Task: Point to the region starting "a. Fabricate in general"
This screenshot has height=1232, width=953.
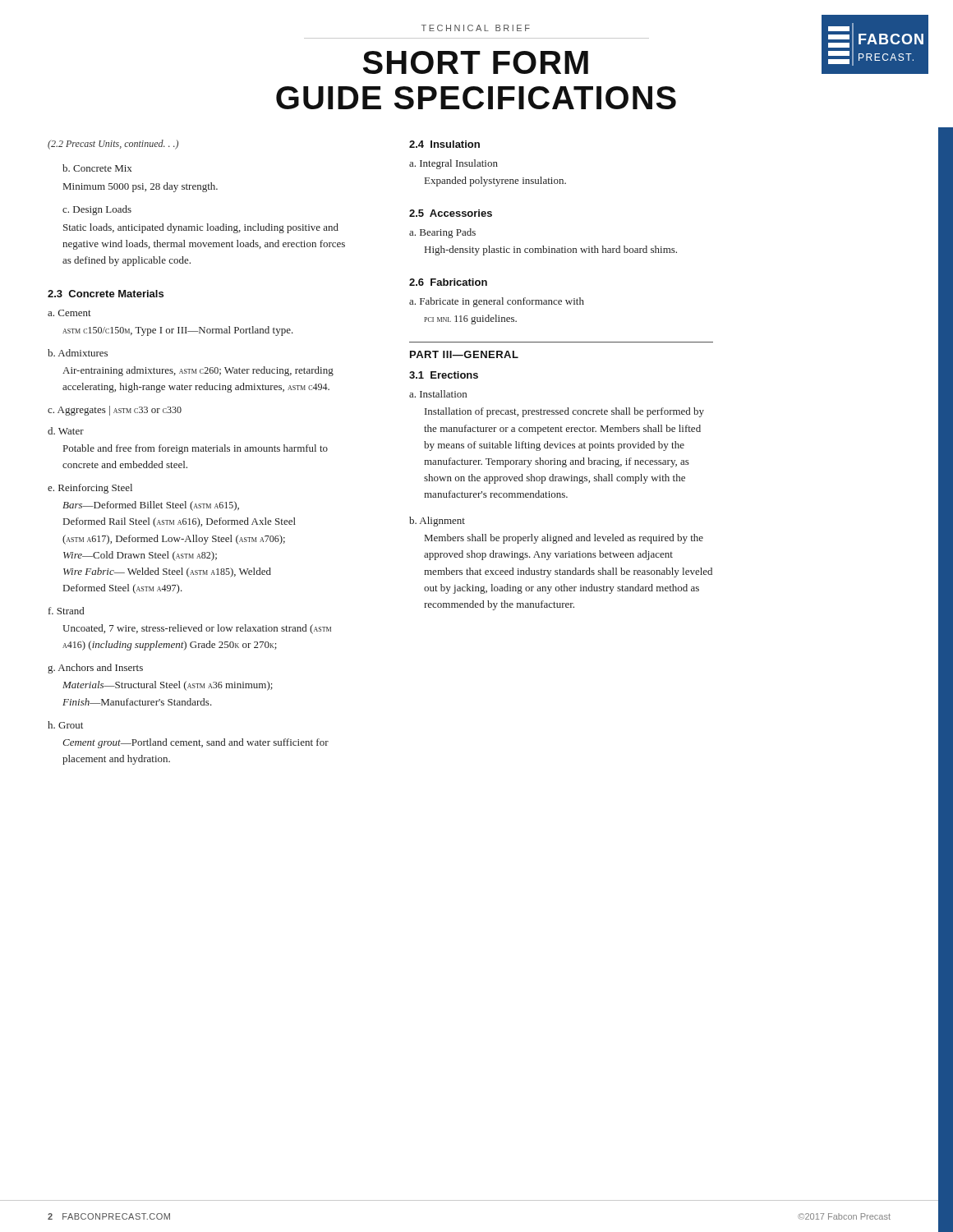Action: [x=561, y=311]
